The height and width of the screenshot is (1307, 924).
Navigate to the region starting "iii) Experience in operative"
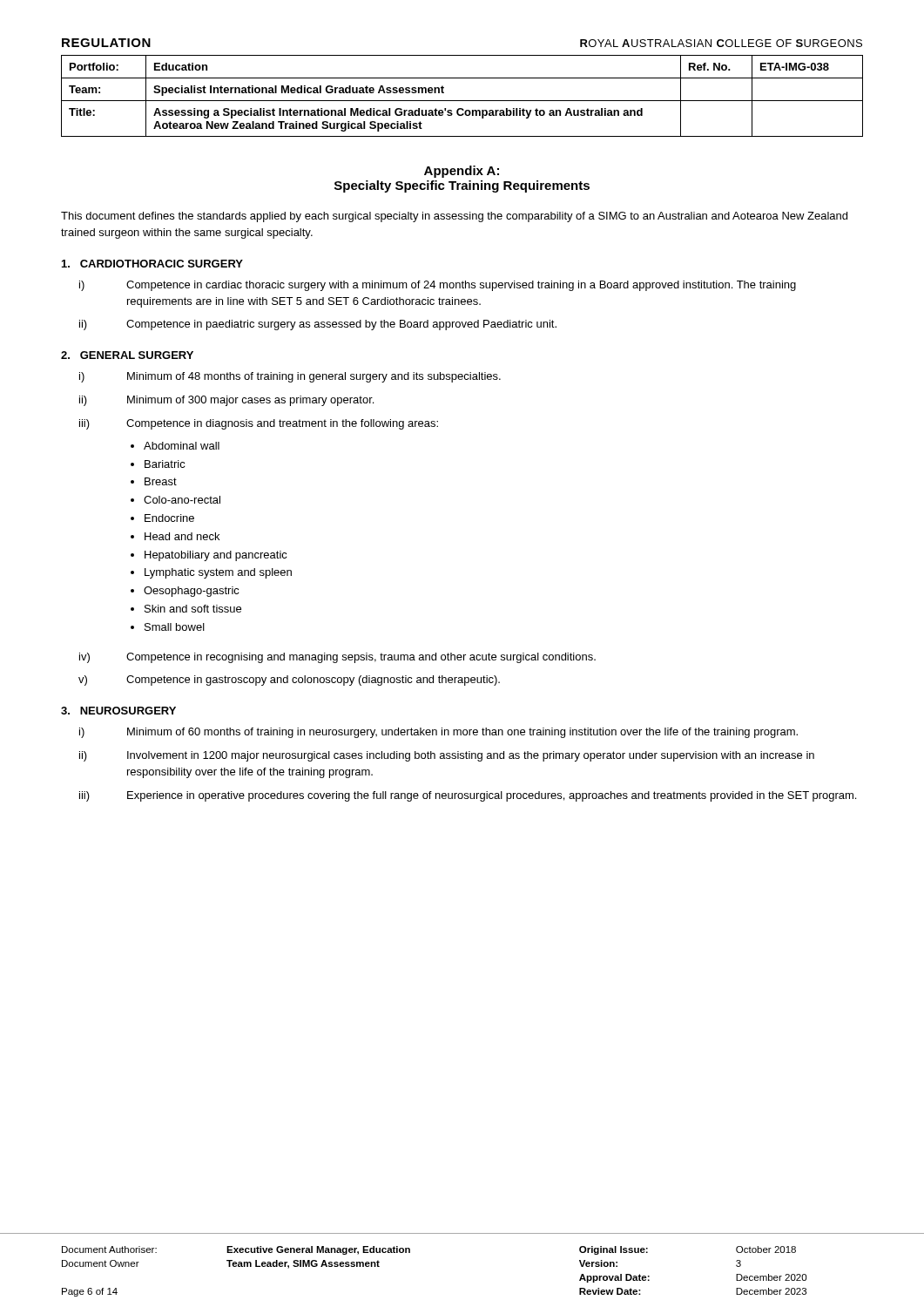coord(462,796)
